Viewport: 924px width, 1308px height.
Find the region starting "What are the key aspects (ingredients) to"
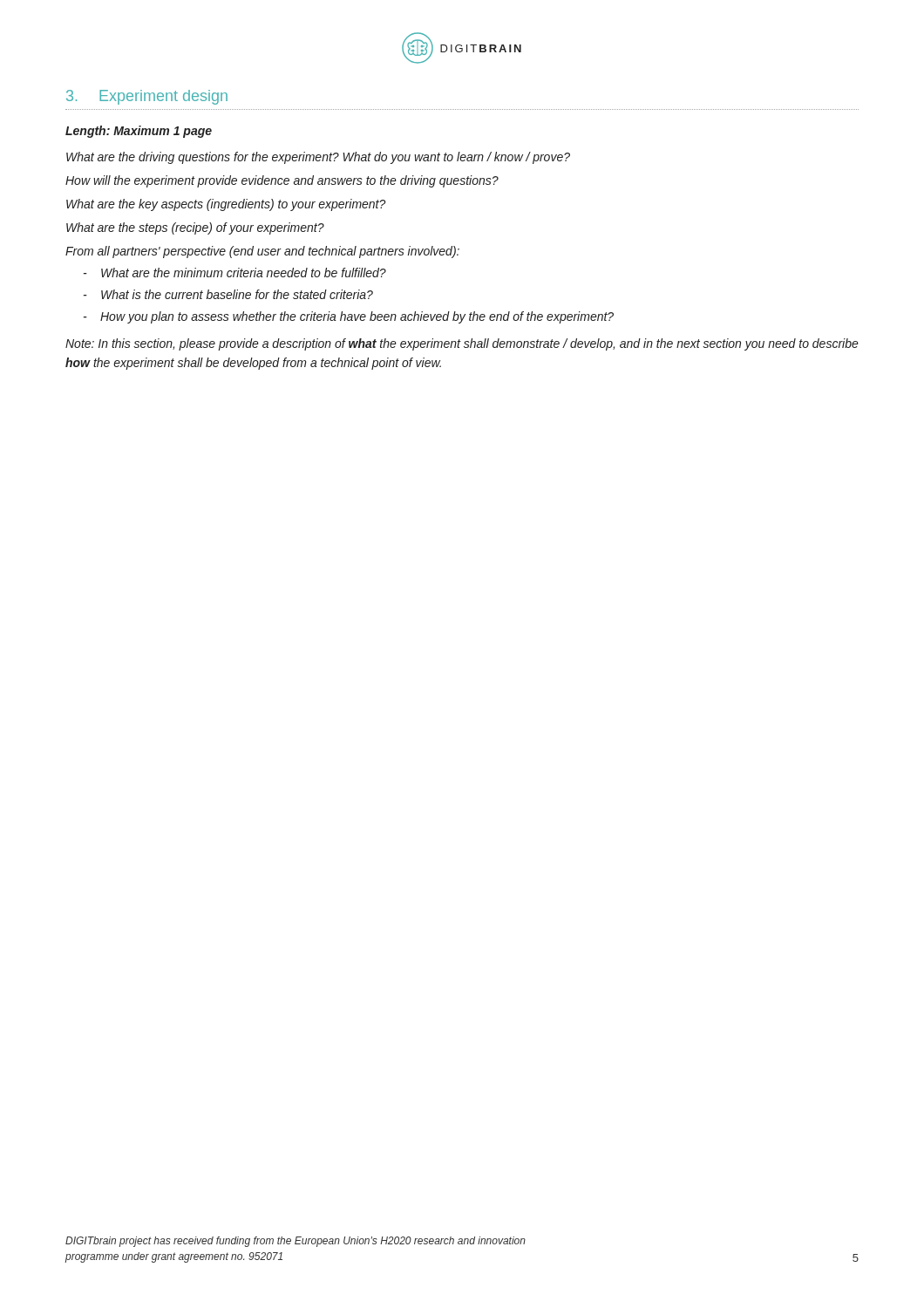pos(226,204)
